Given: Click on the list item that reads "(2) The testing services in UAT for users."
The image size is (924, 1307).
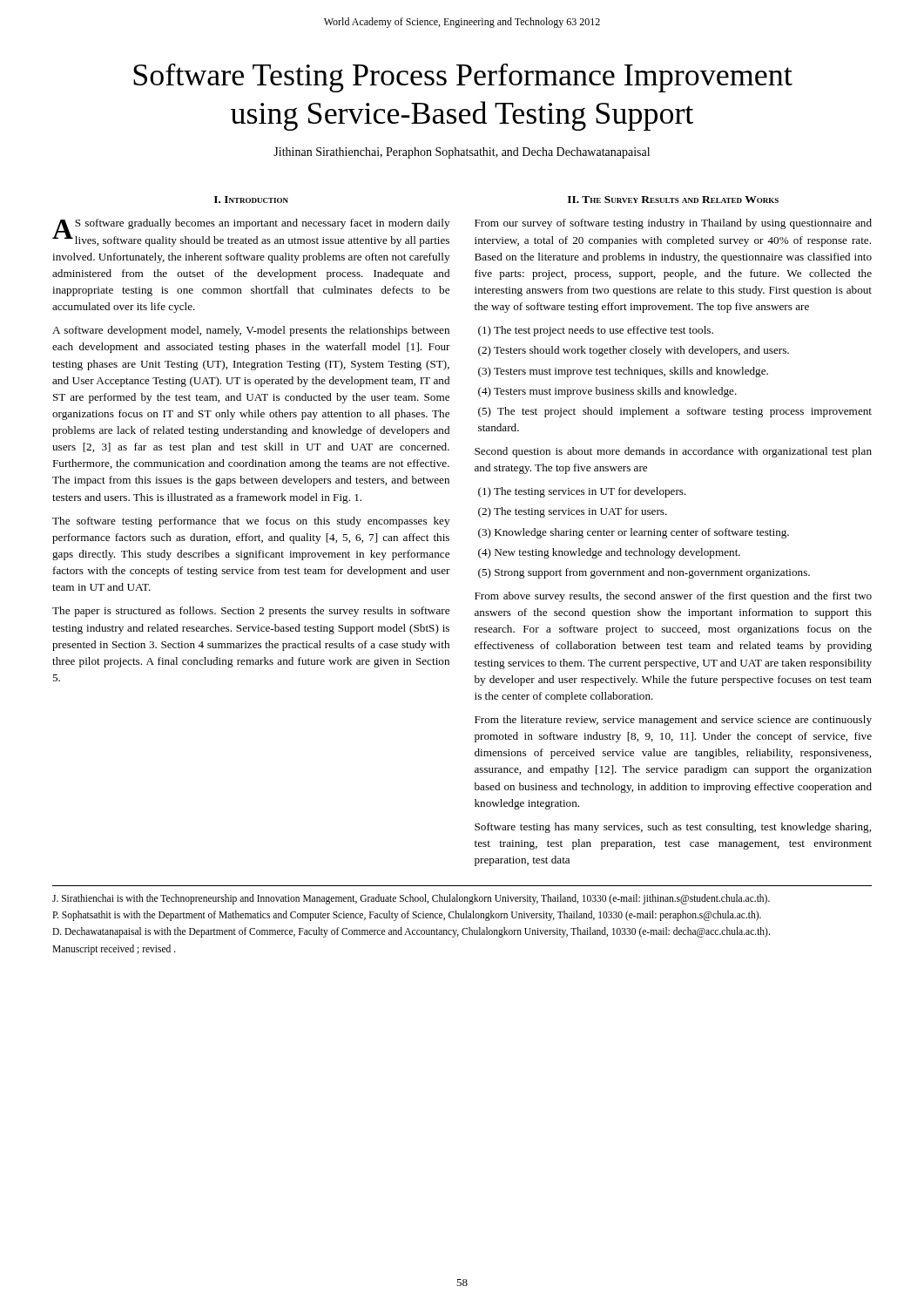Looking at the screenshot, I should pyautogui.click(x=573, y=511).
